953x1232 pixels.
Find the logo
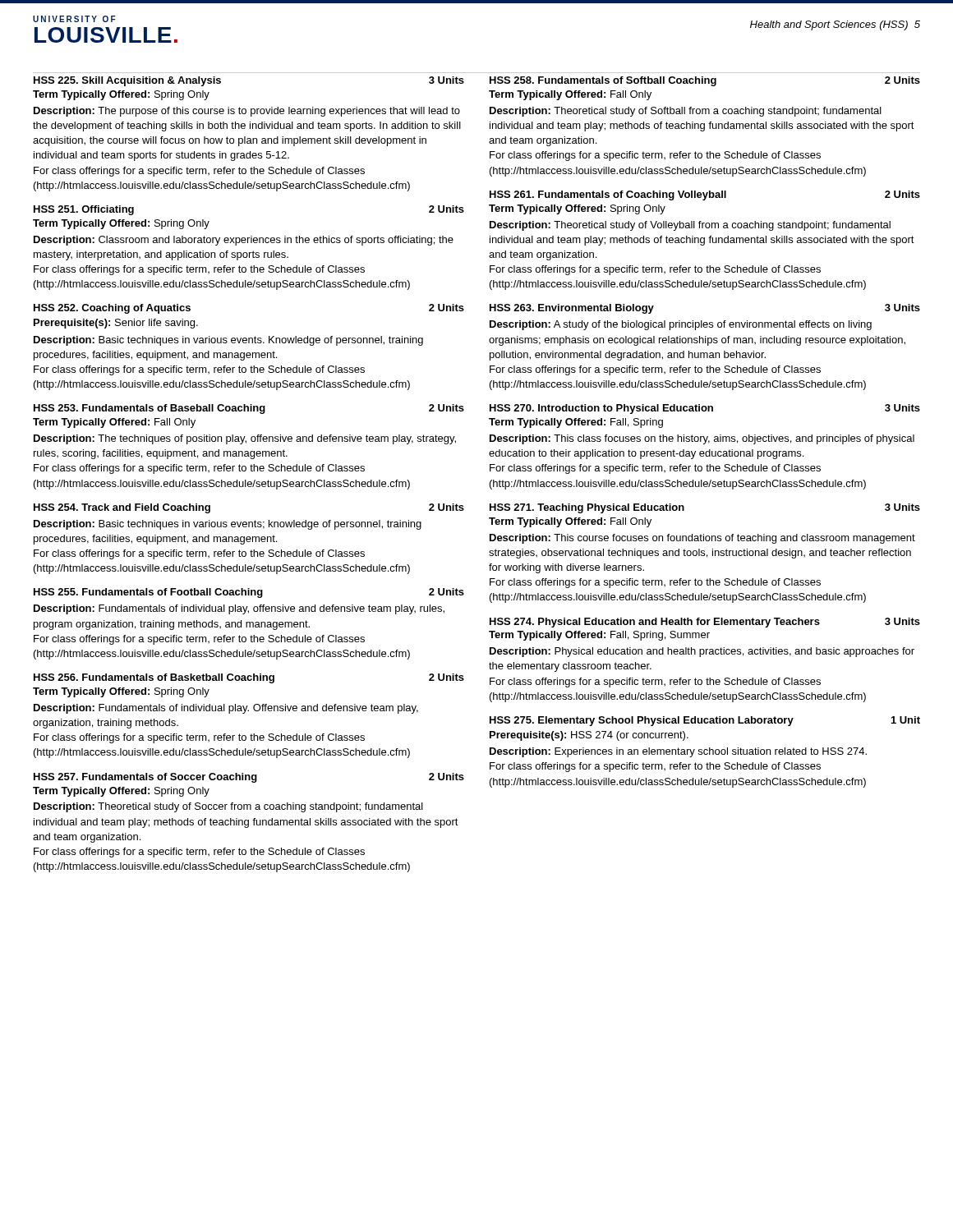coord(106,31)
